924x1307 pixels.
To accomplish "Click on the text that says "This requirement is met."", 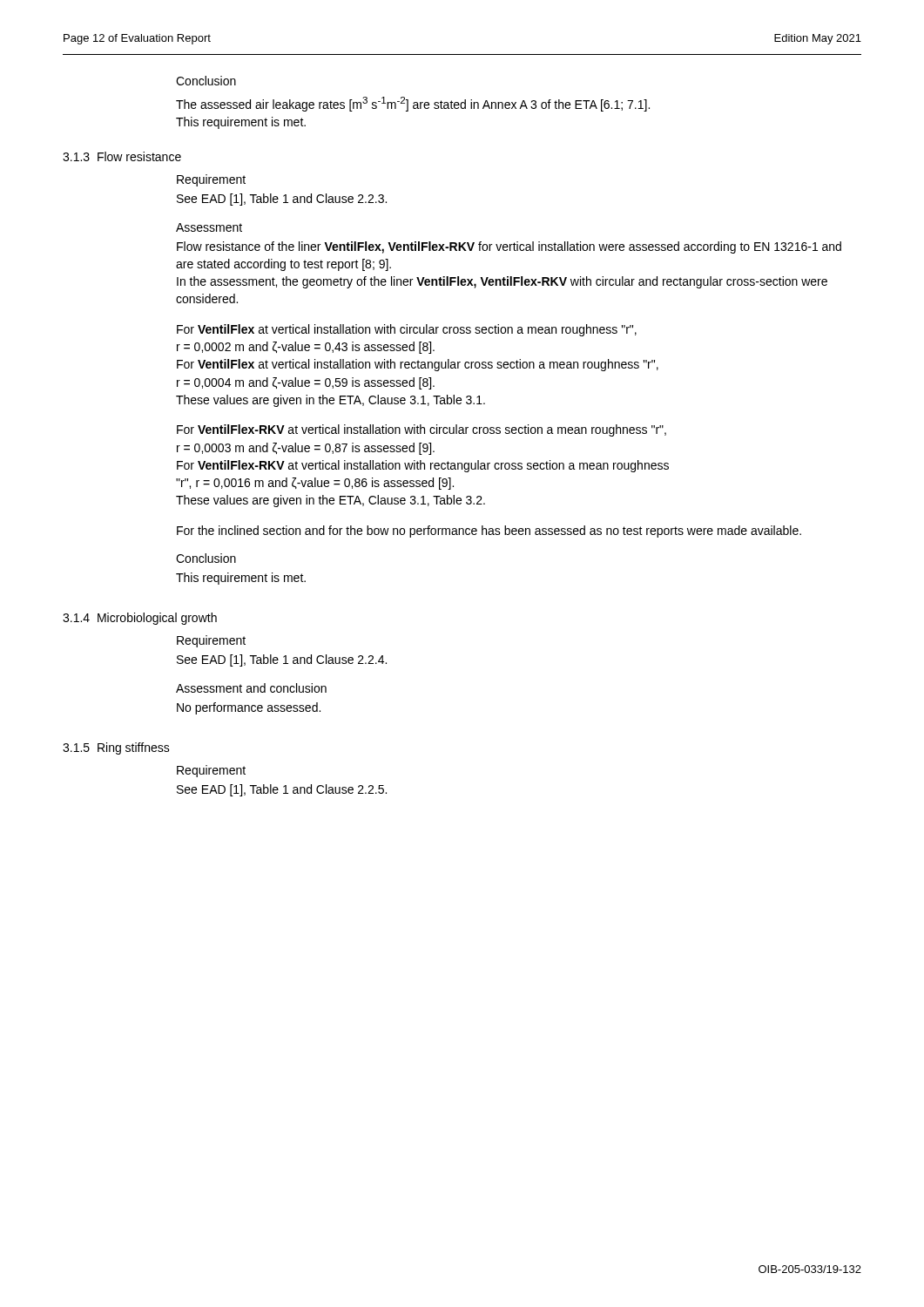I will (241, 578).
